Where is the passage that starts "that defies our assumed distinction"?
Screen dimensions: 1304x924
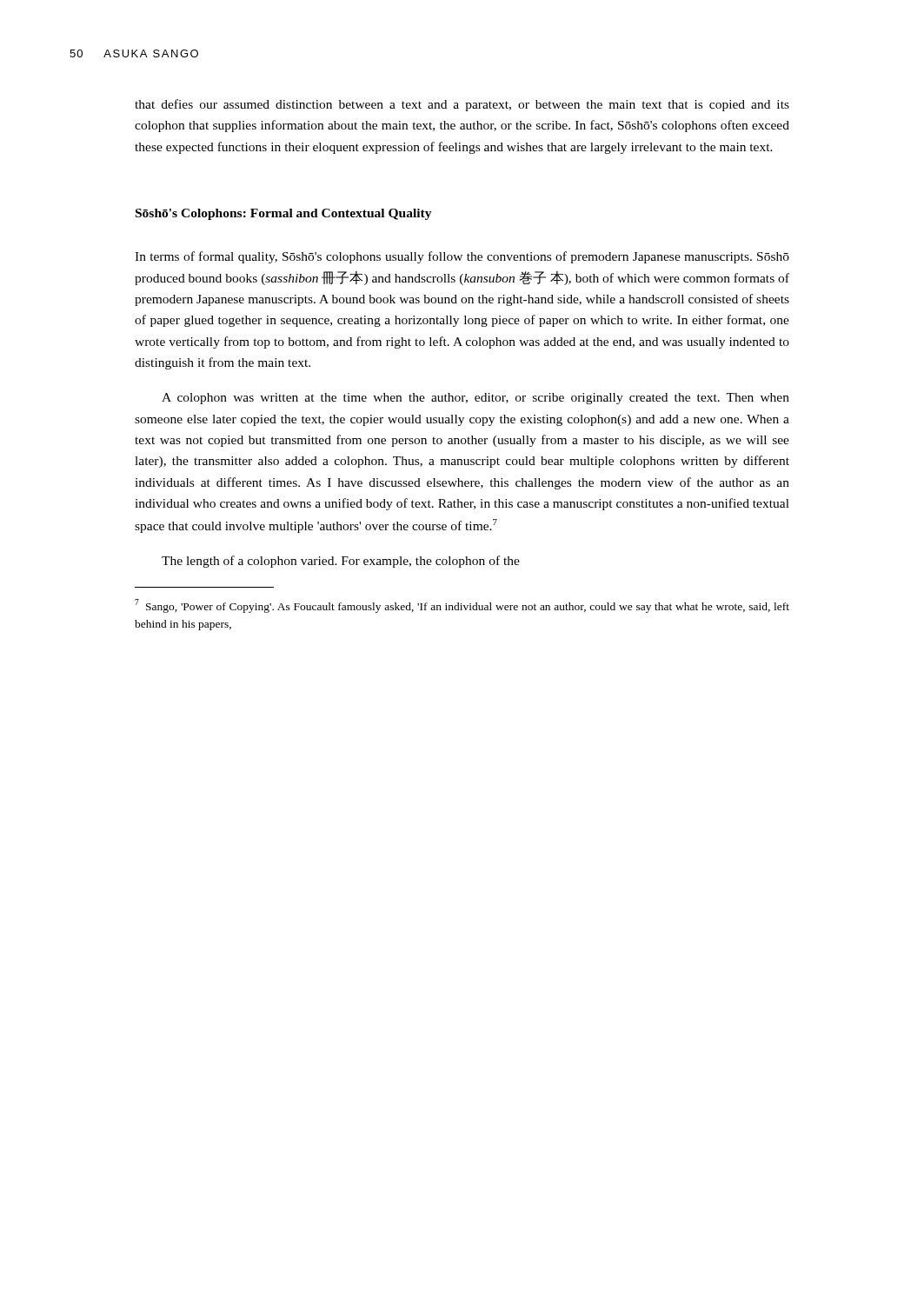pyautogui.click(x=462, y=125)
